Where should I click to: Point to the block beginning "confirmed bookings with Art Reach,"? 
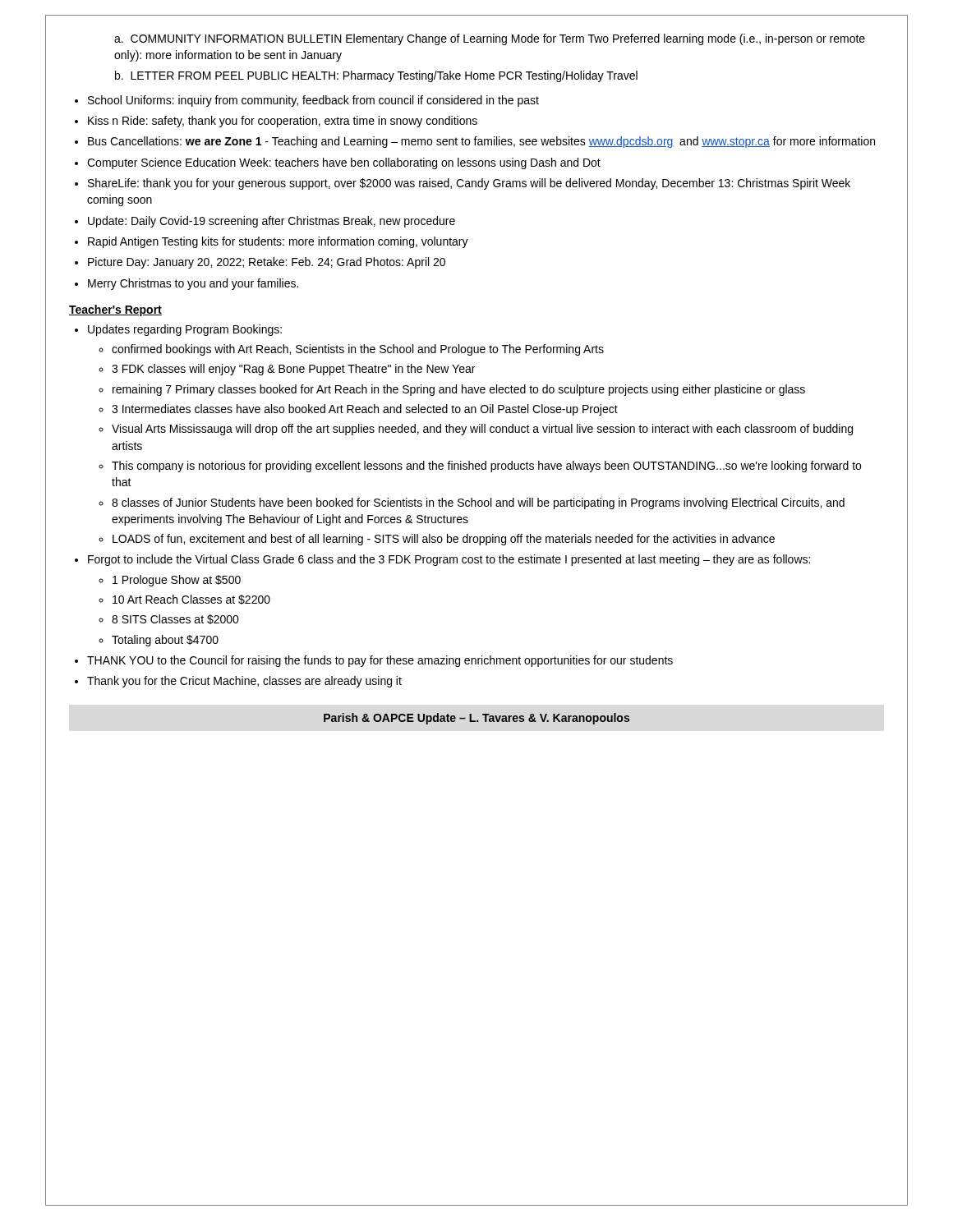click(x=358, y=349)
